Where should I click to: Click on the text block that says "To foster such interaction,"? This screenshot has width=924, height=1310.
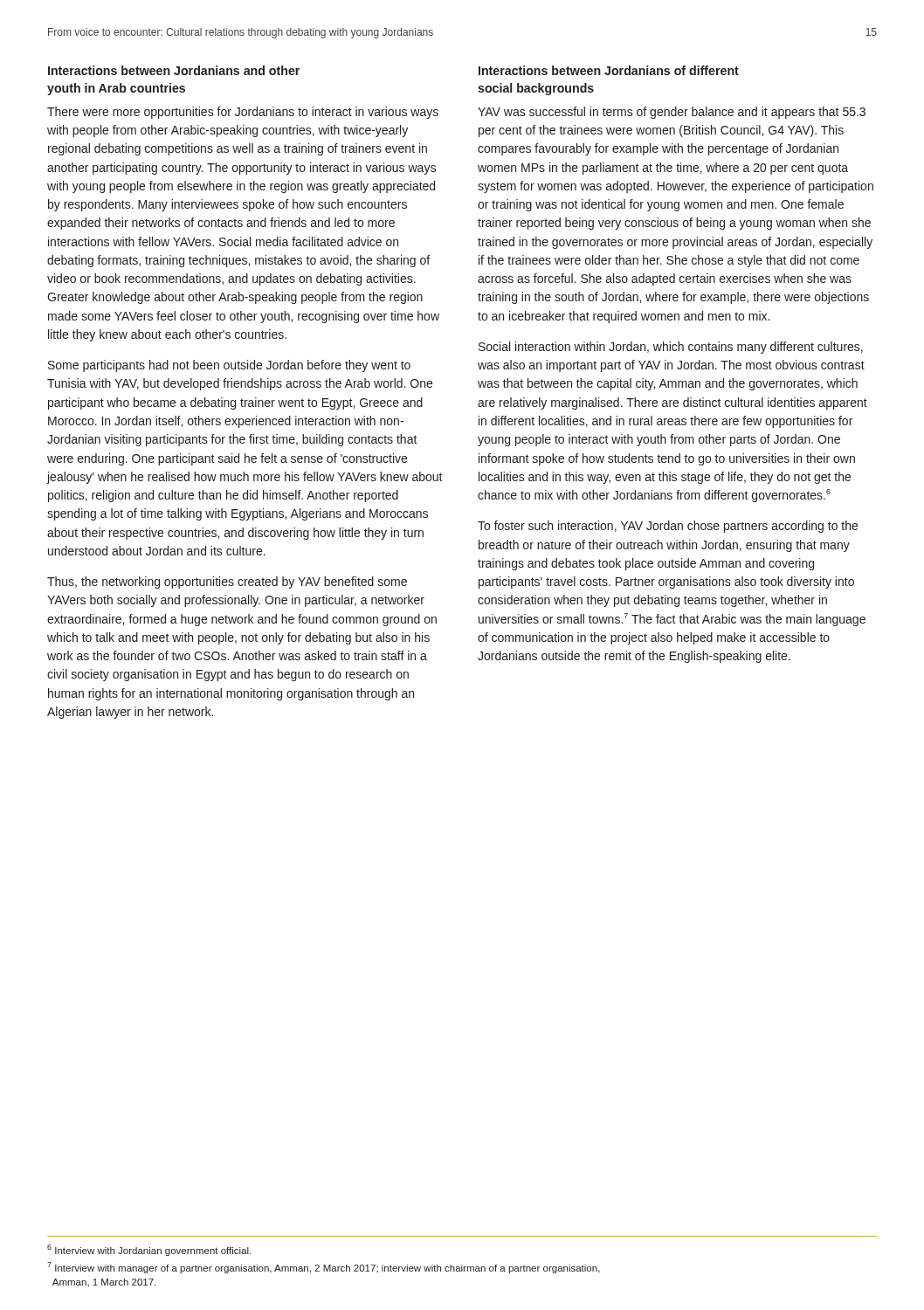pyautogui.click(x=672, y=591)
